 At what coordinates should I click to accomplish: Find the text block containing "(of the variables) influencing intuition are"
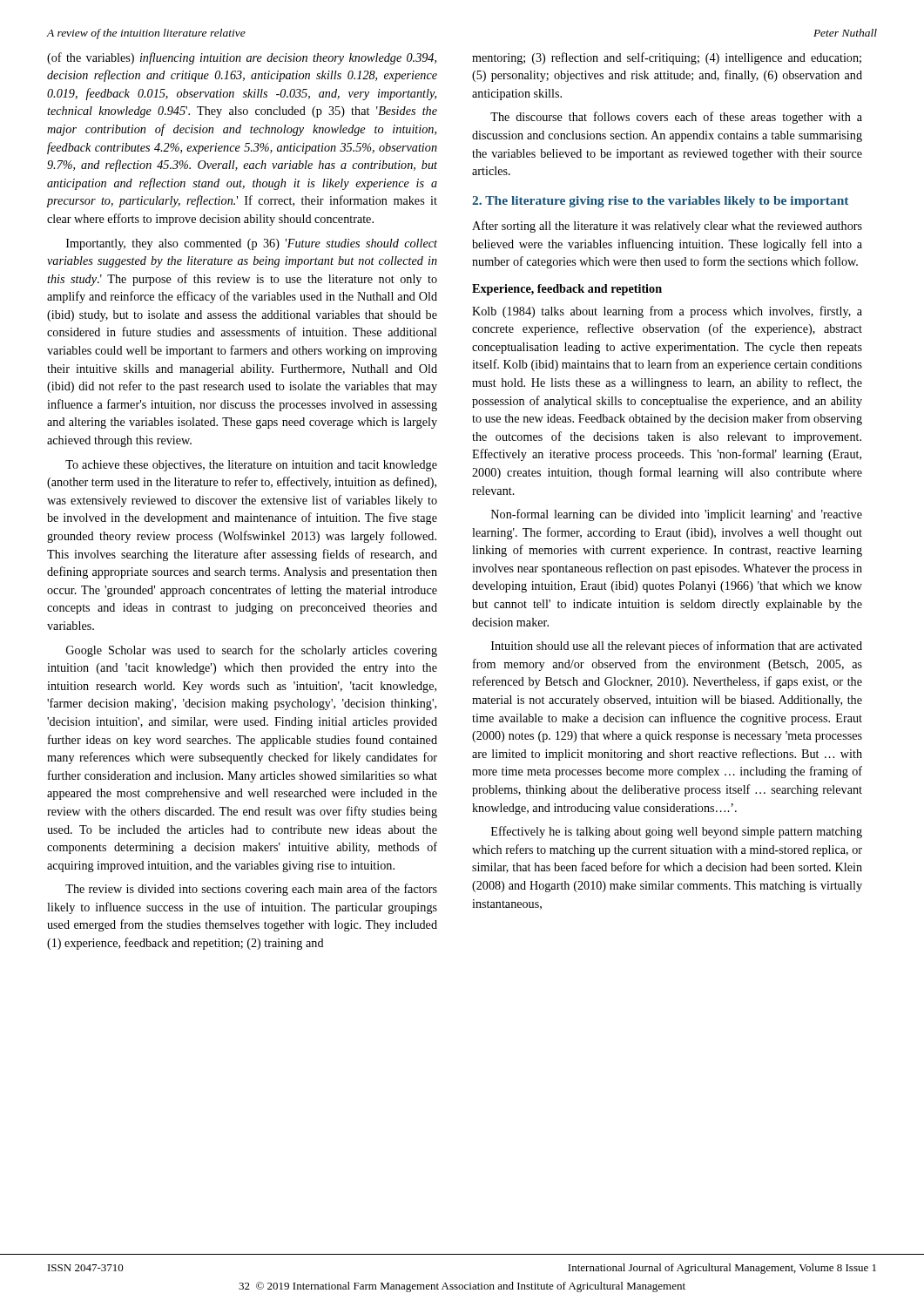(242, 138)
